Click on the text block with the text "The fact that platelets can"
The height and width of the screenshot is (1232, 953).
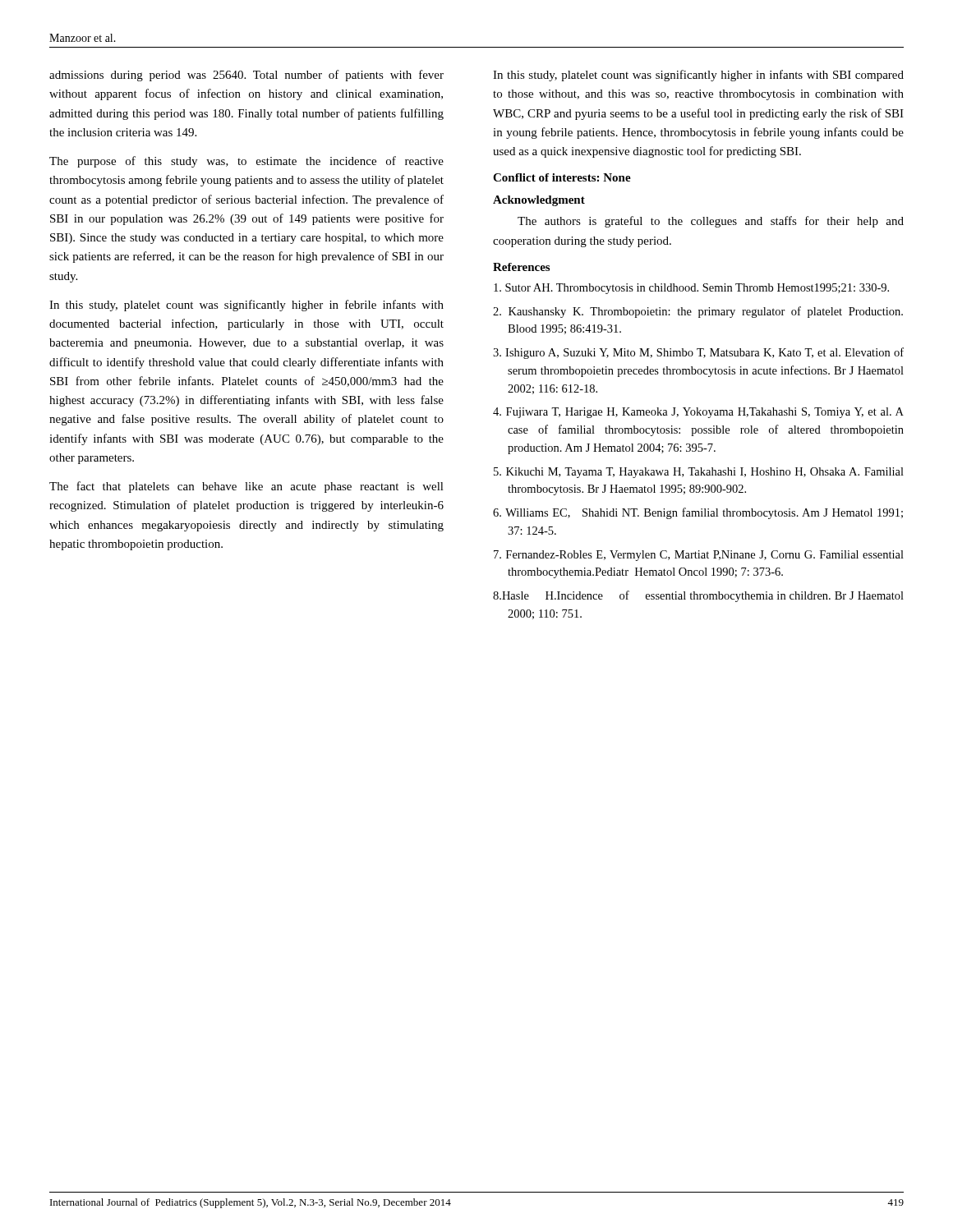pos(246,515)
